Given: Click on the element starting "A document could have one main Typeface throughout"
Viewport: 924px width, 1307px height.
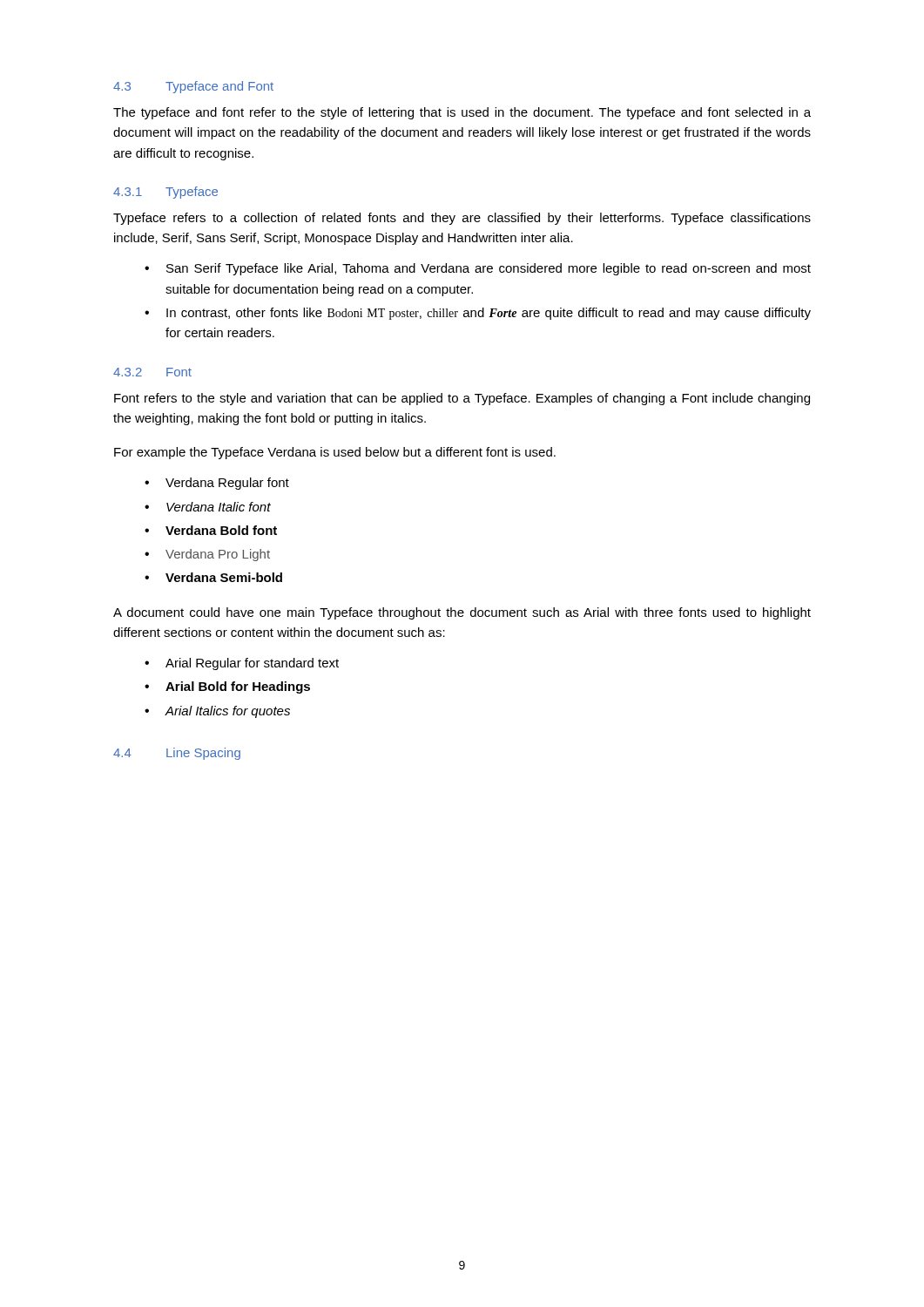Looking at the screenshot, I should tap(462, 622).
